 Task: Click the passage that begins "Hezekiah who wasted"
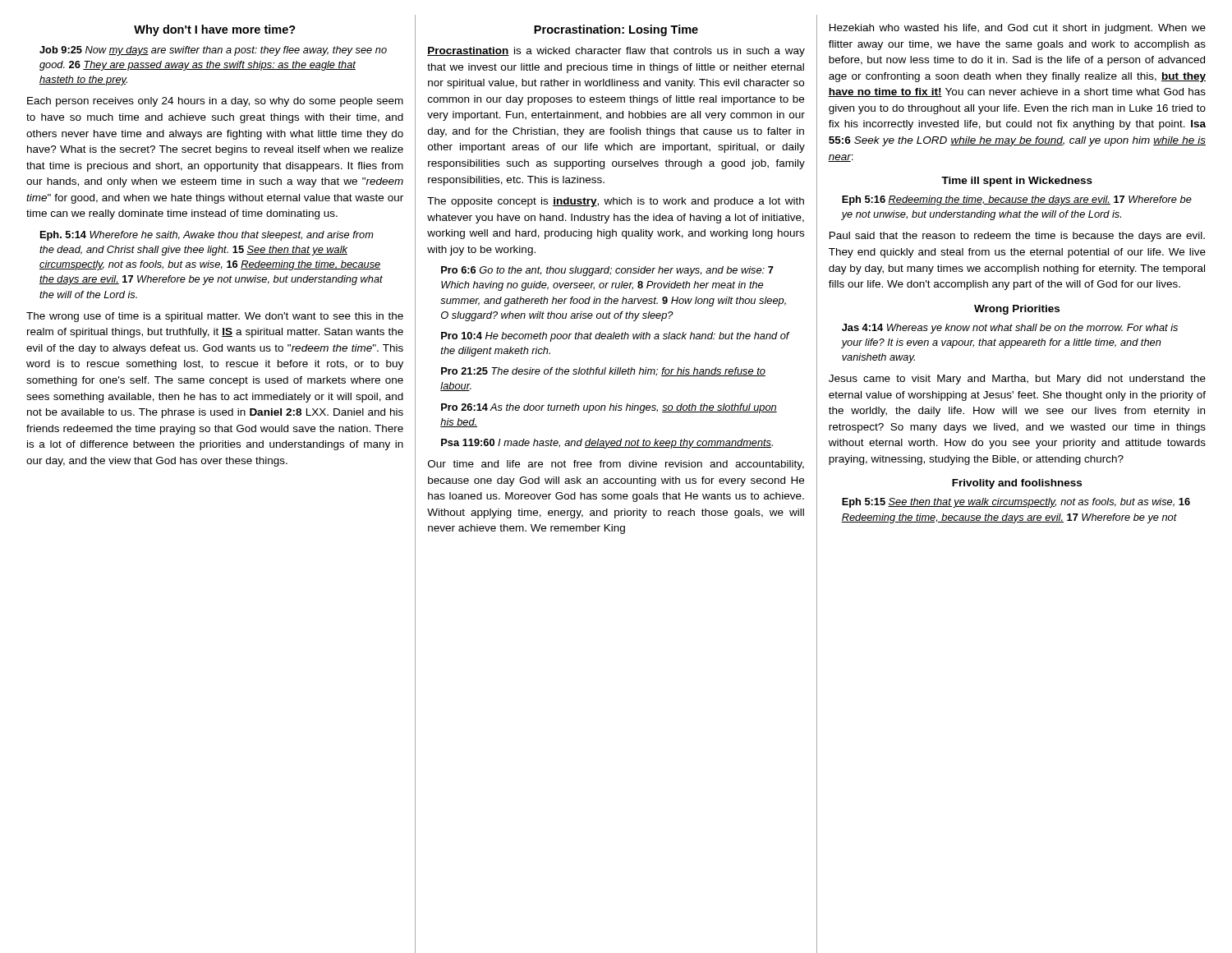[1017, 92]
